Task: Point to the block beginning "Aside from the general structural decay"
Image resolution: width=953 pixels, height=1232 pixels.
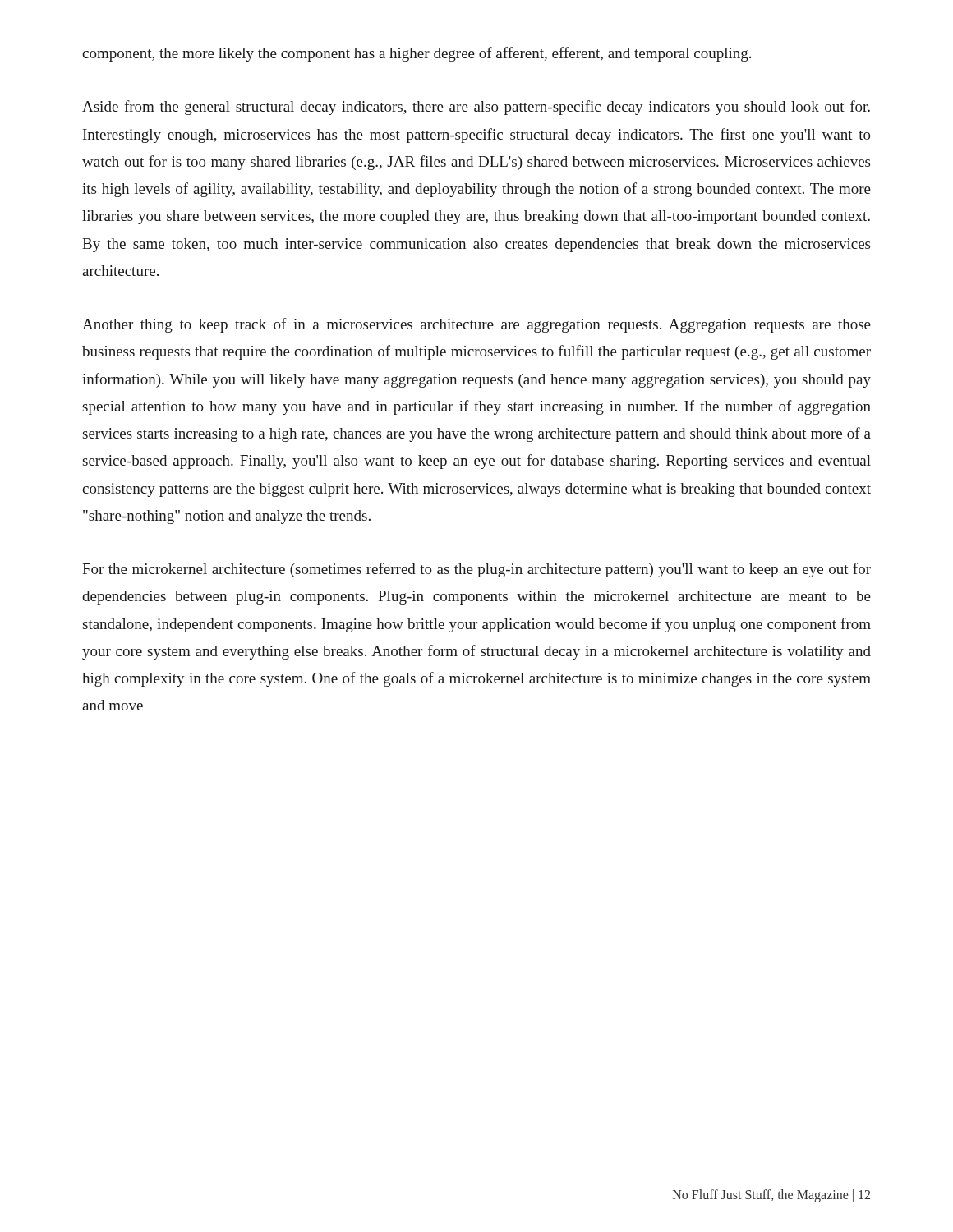Action: tap(476, 188)
